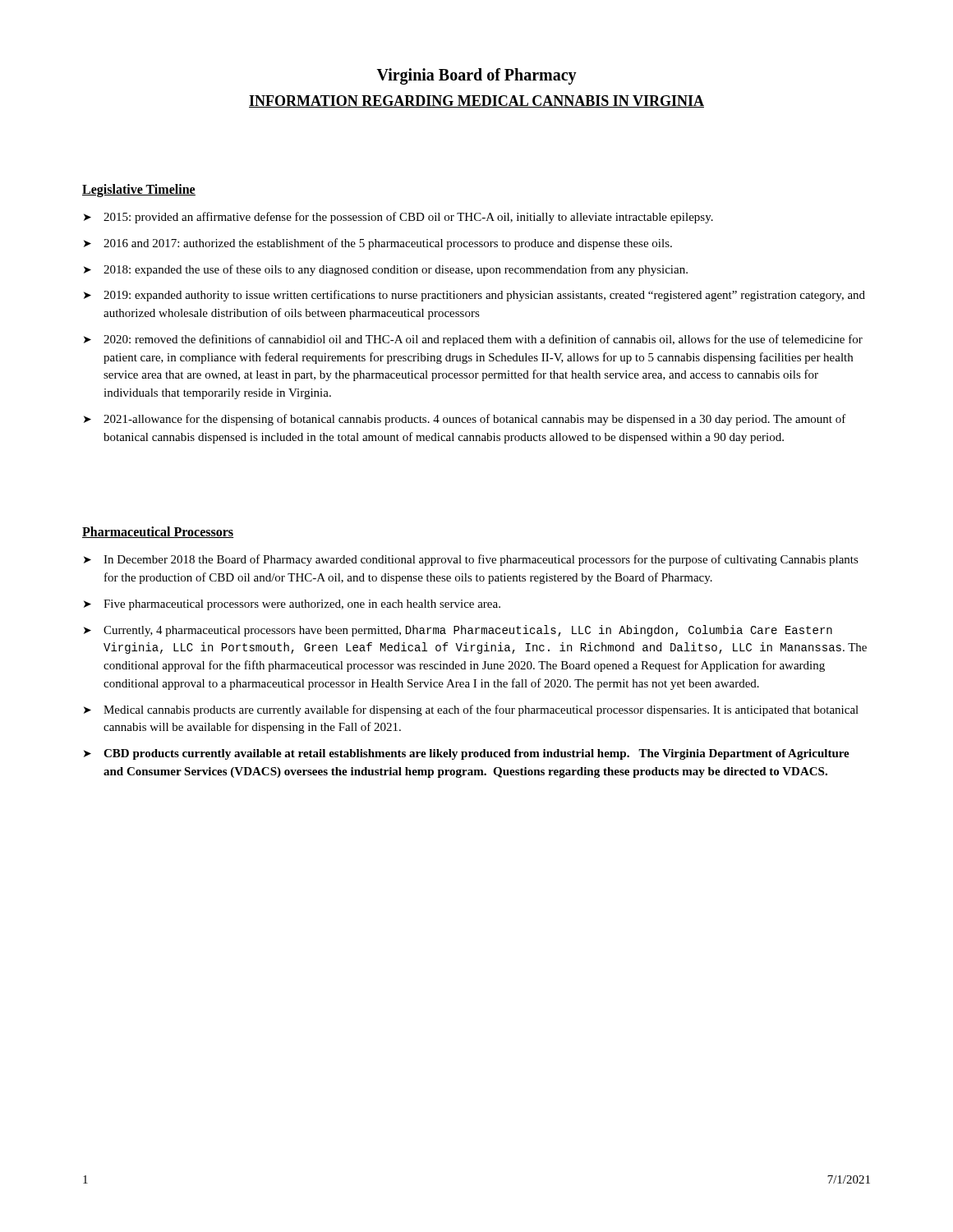Locate the passage starting "Virginia Board of Pharmacy"
The width and height of the screenshot is (953, 1232).
point(476,75)
